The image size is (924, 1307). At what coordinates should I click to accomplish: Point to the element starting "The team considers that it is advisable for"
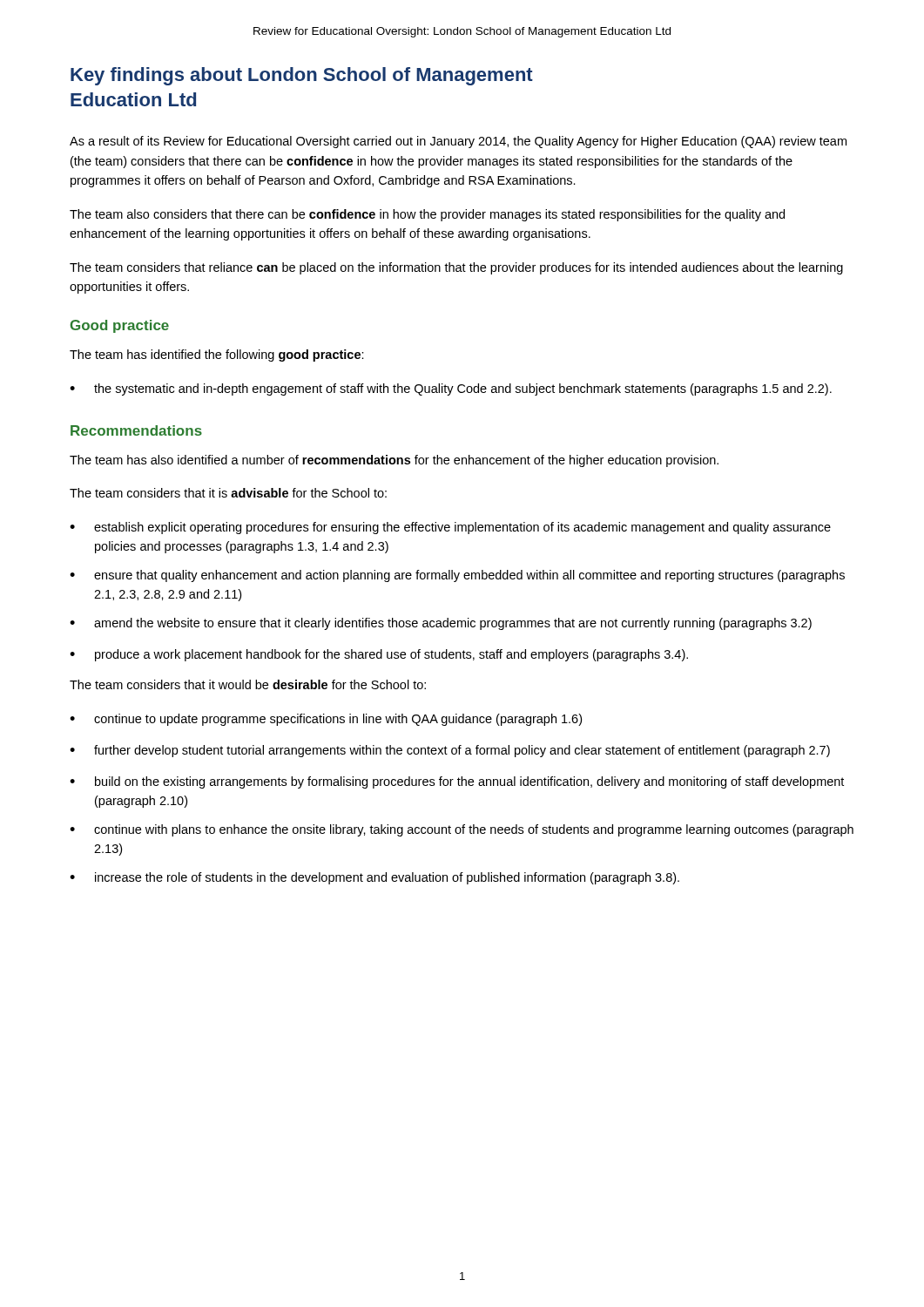coord(229,493)
